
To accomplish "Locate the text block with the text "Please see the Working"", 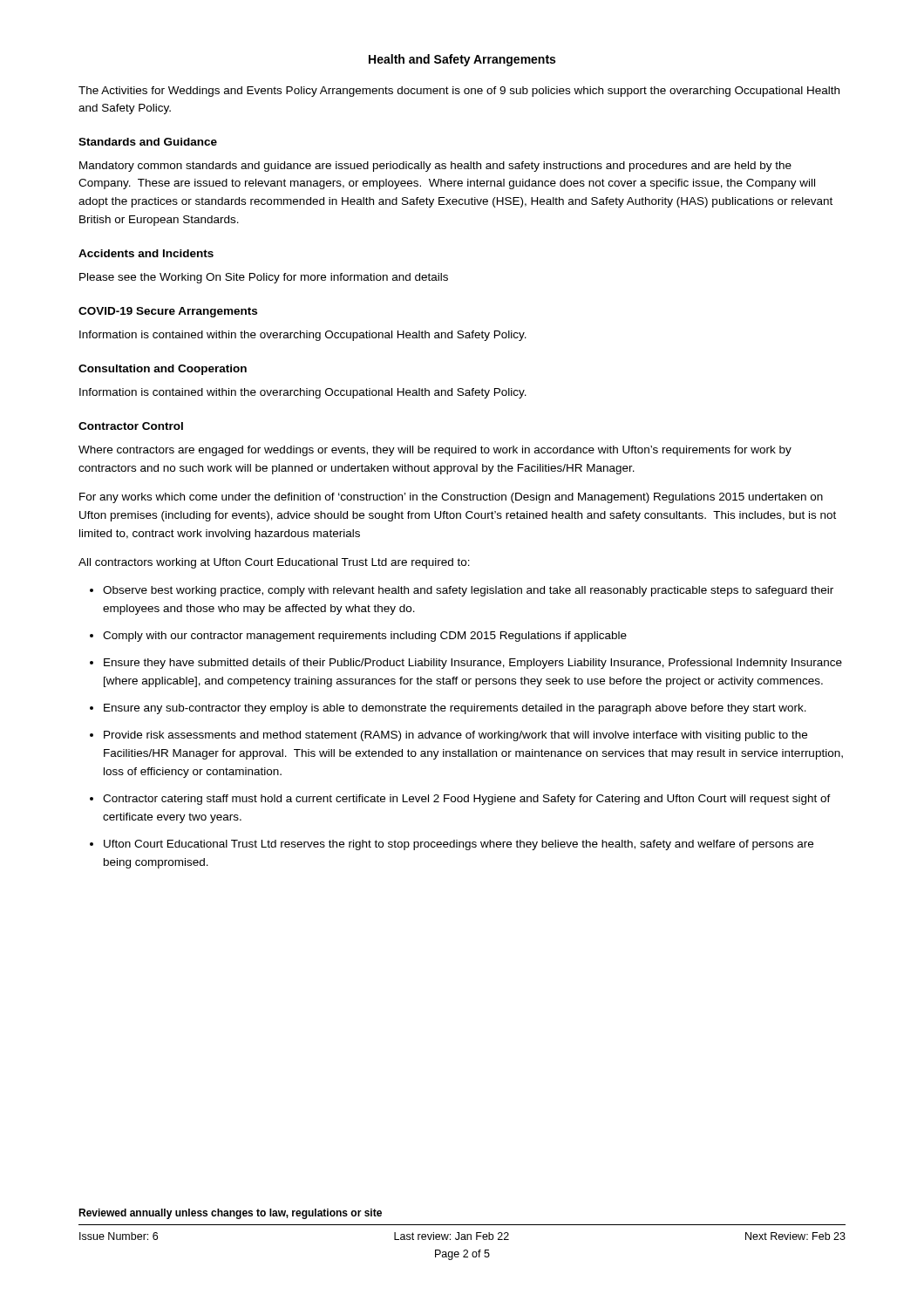I will coord(263,277).
